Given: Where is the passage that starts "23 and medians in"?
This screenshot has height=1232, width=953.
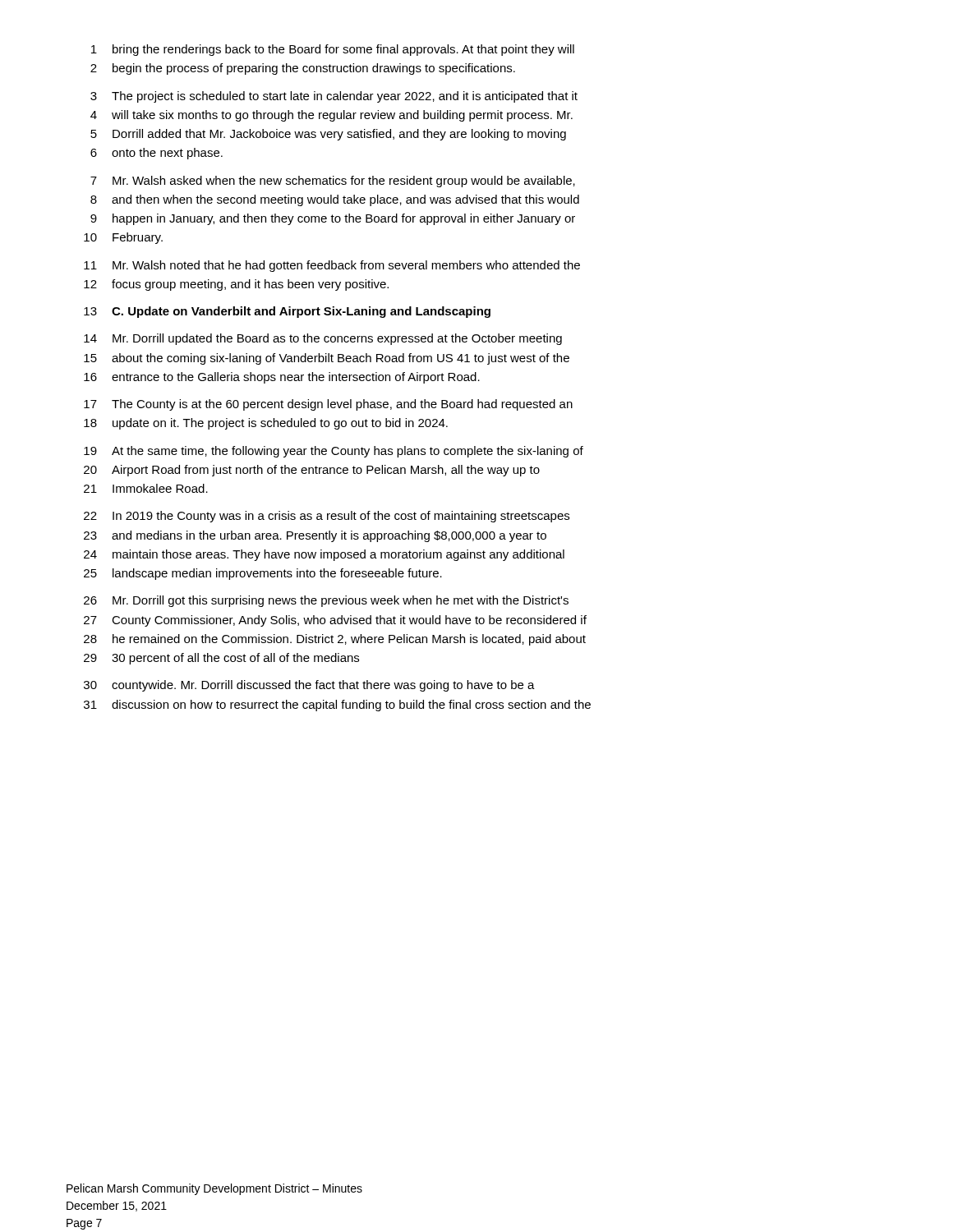Looking at the screenshot, I should 476,535.
